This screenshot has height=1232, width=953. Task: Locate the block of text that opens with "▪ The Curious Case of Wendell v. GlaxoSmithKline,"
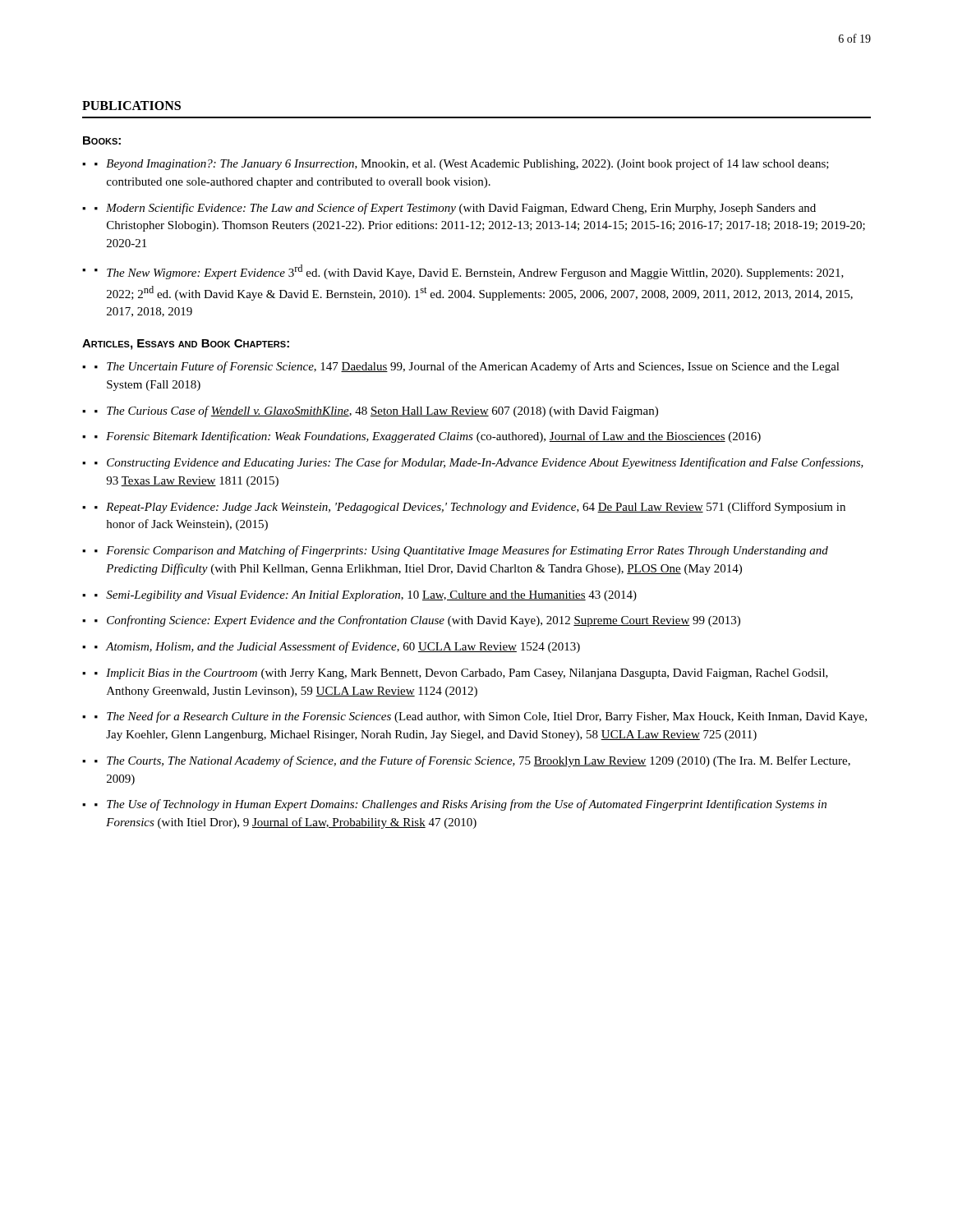[x=483, y=411]
